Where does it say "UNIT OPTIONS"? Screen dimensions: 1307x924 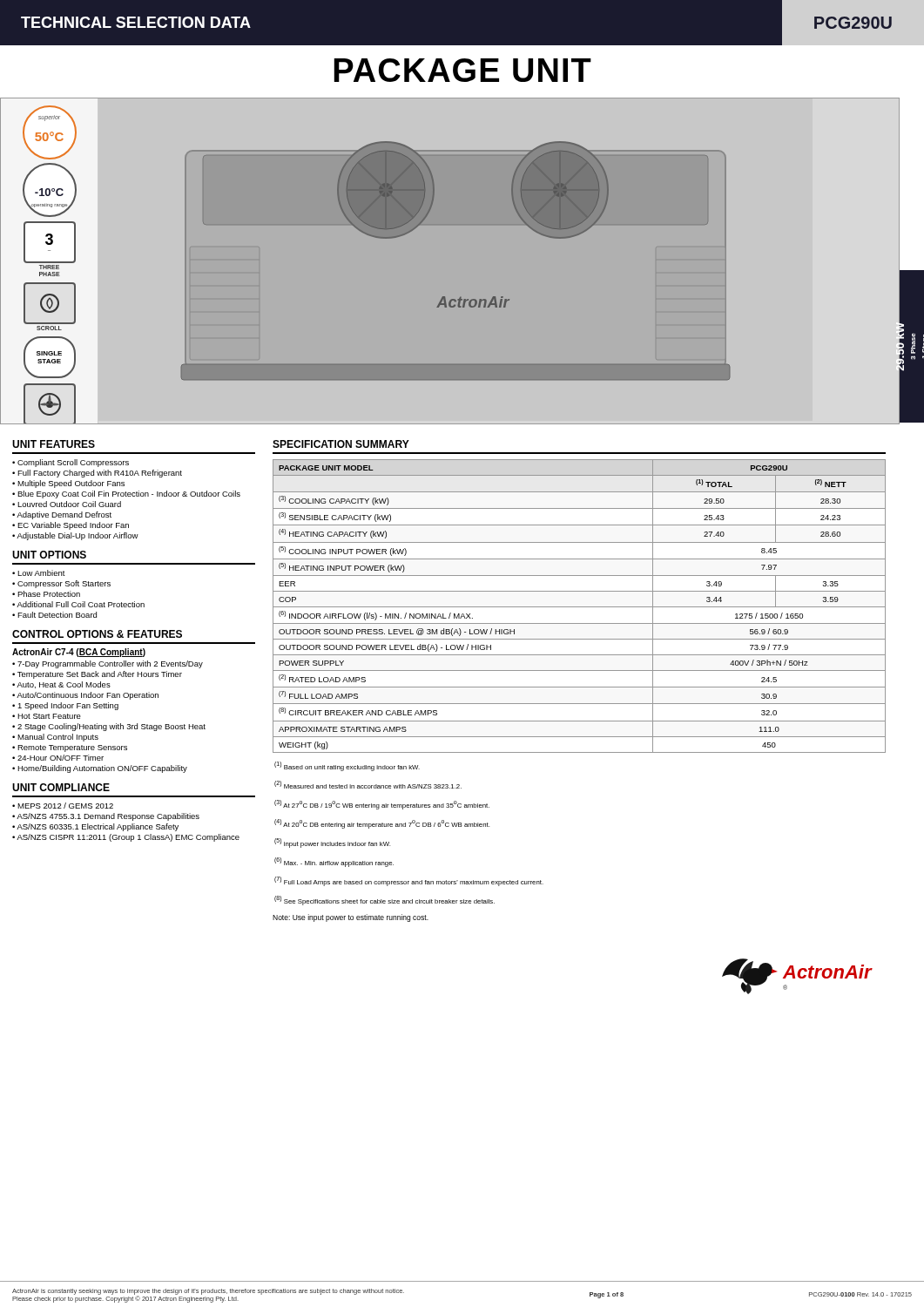(x=49, y=555)
